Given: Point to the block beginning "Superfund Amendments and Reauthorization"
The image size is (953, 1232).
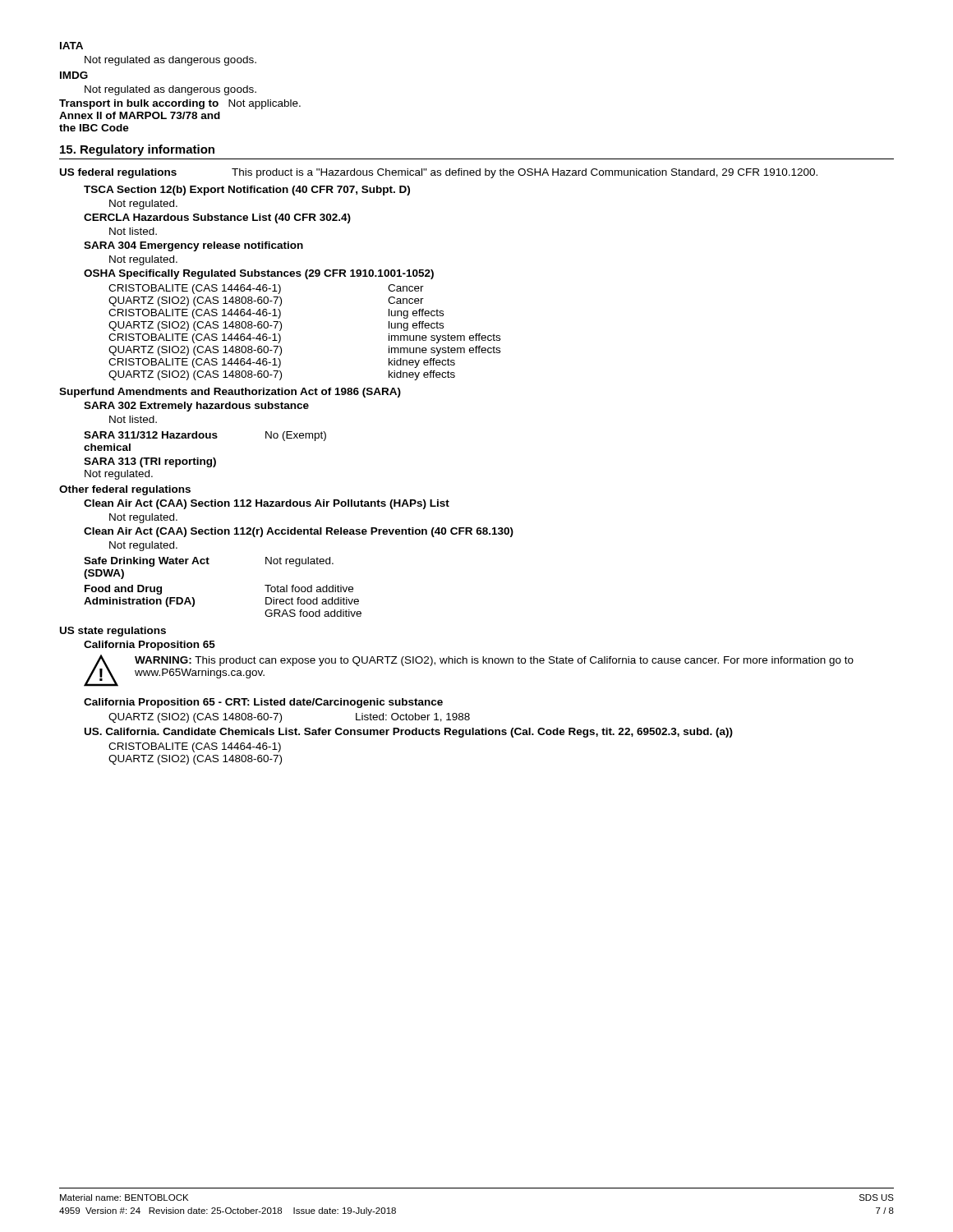Looking at the screenshot, I should pyautogui.click(x=230, y=391).
